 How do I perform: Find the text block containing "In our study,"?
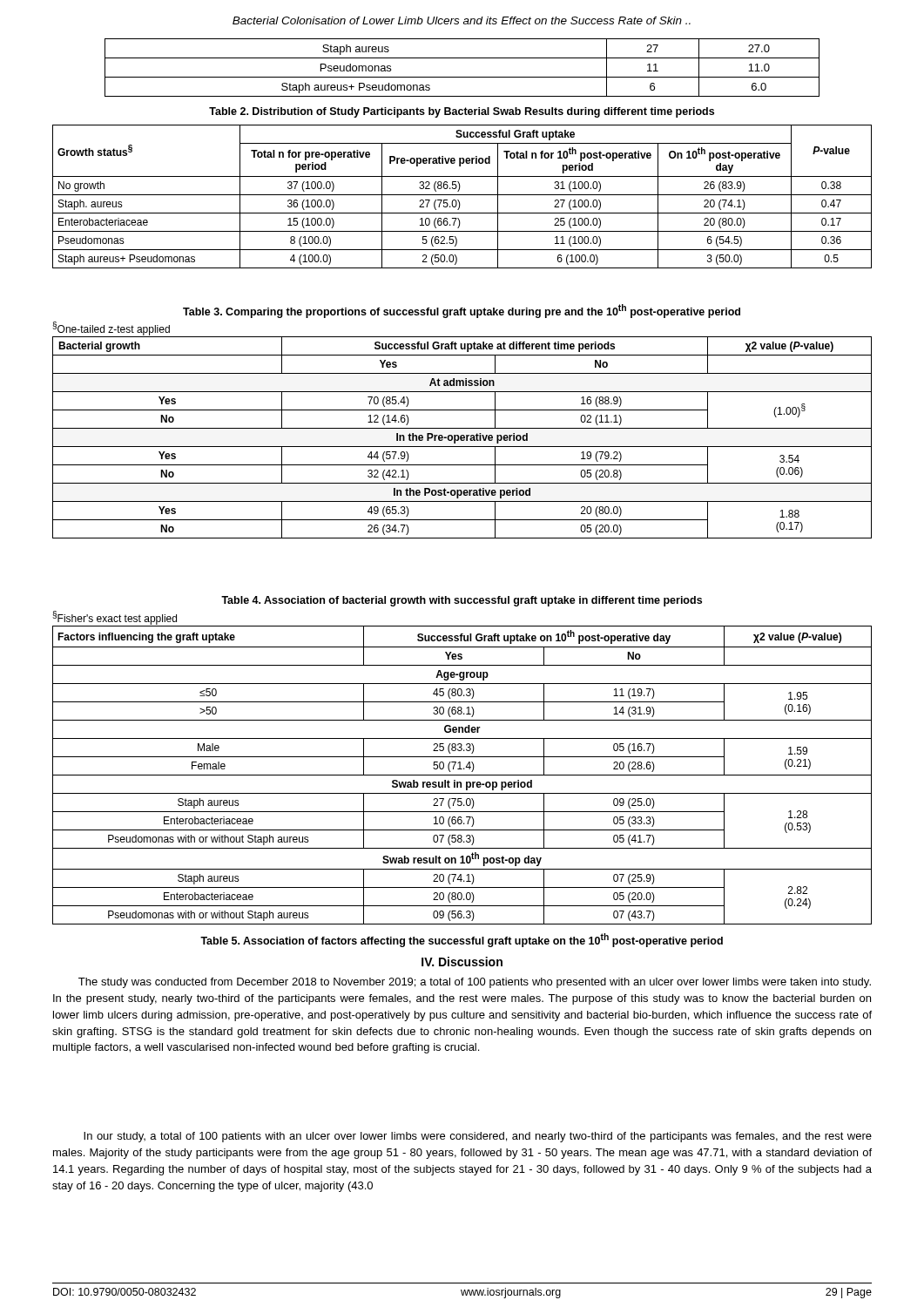click(462, 1160)
